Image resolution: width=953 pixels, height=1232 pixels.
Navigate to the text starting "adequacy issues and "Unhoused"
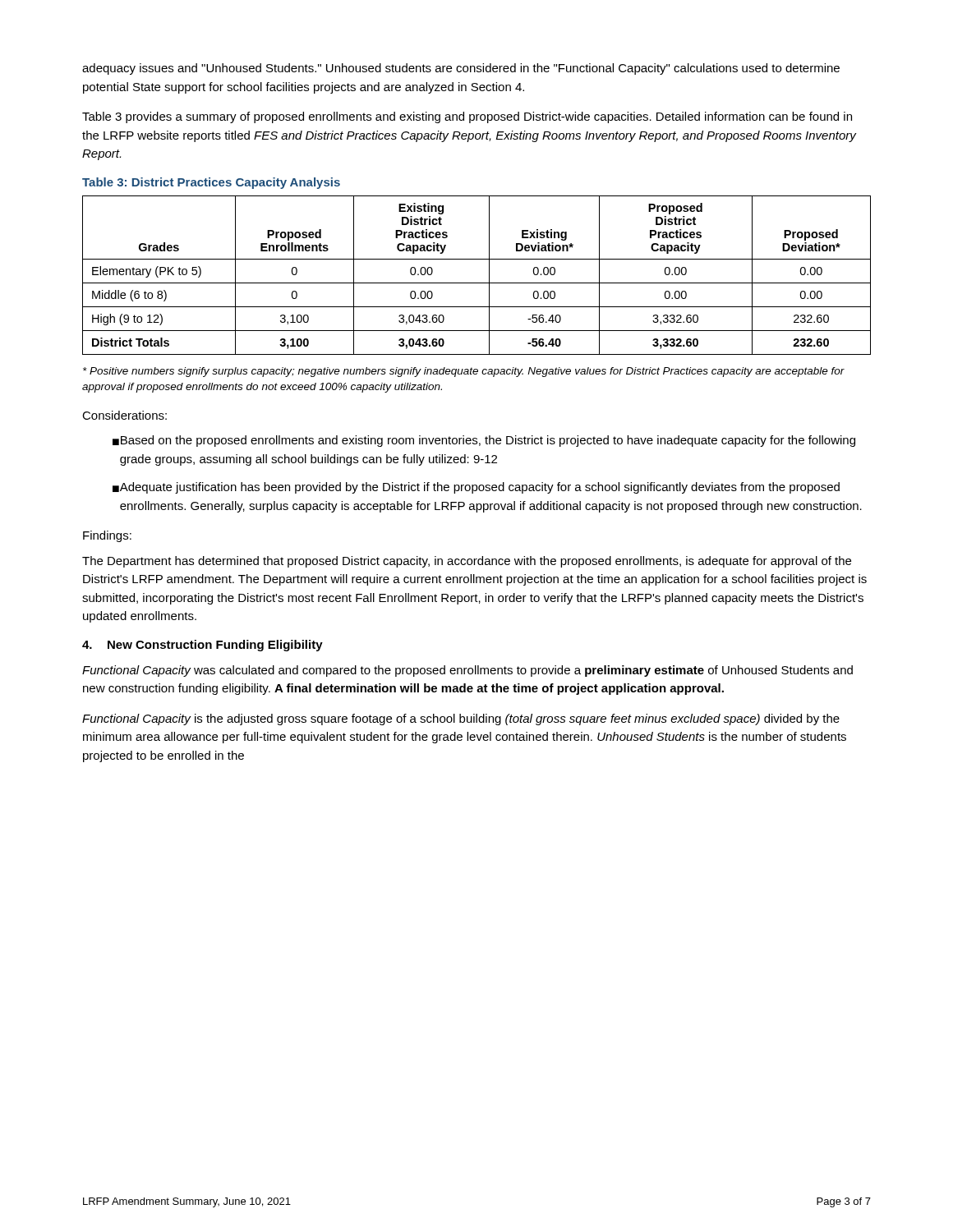coord(476,78)
